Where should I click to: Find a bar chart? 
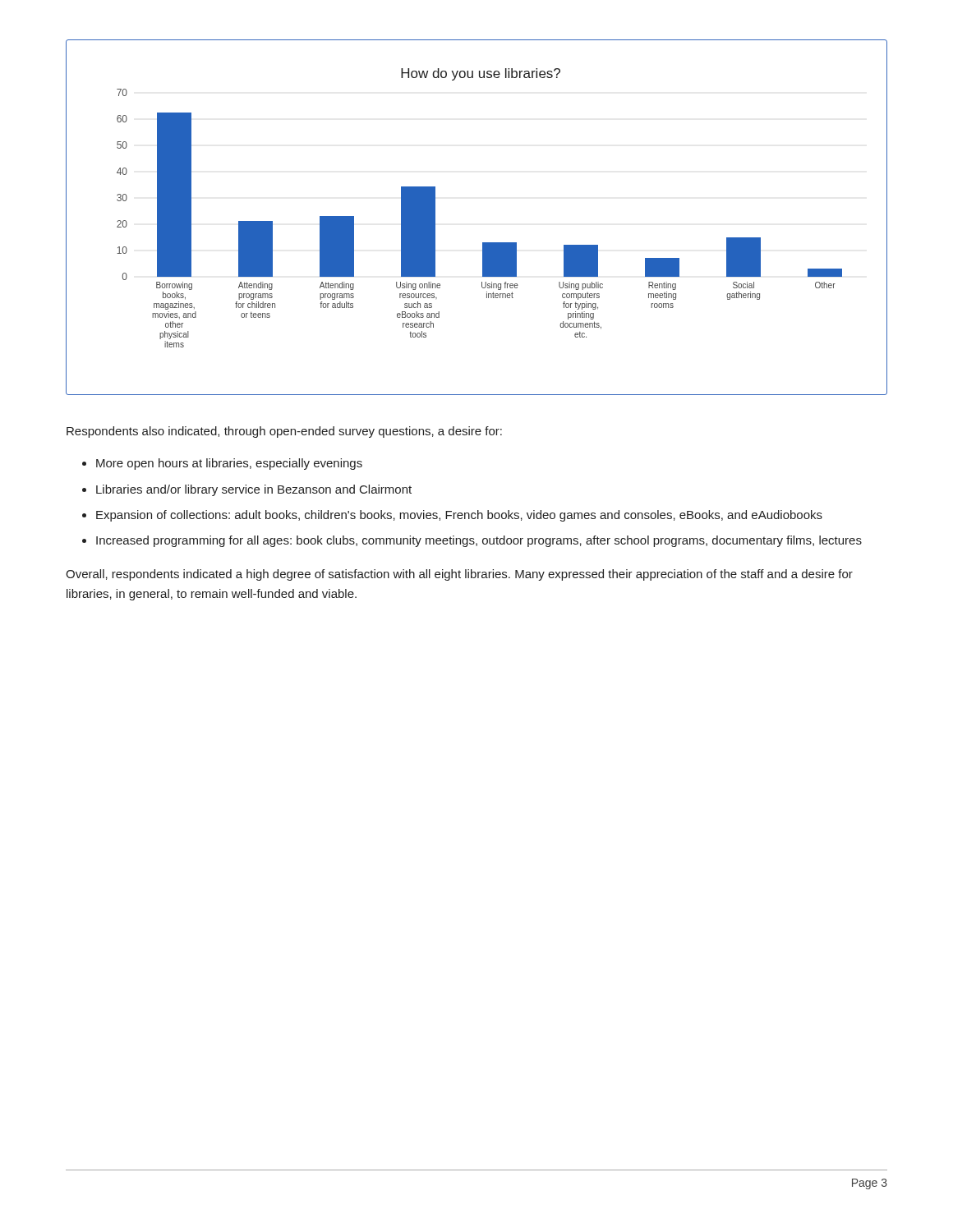[476, 217]
